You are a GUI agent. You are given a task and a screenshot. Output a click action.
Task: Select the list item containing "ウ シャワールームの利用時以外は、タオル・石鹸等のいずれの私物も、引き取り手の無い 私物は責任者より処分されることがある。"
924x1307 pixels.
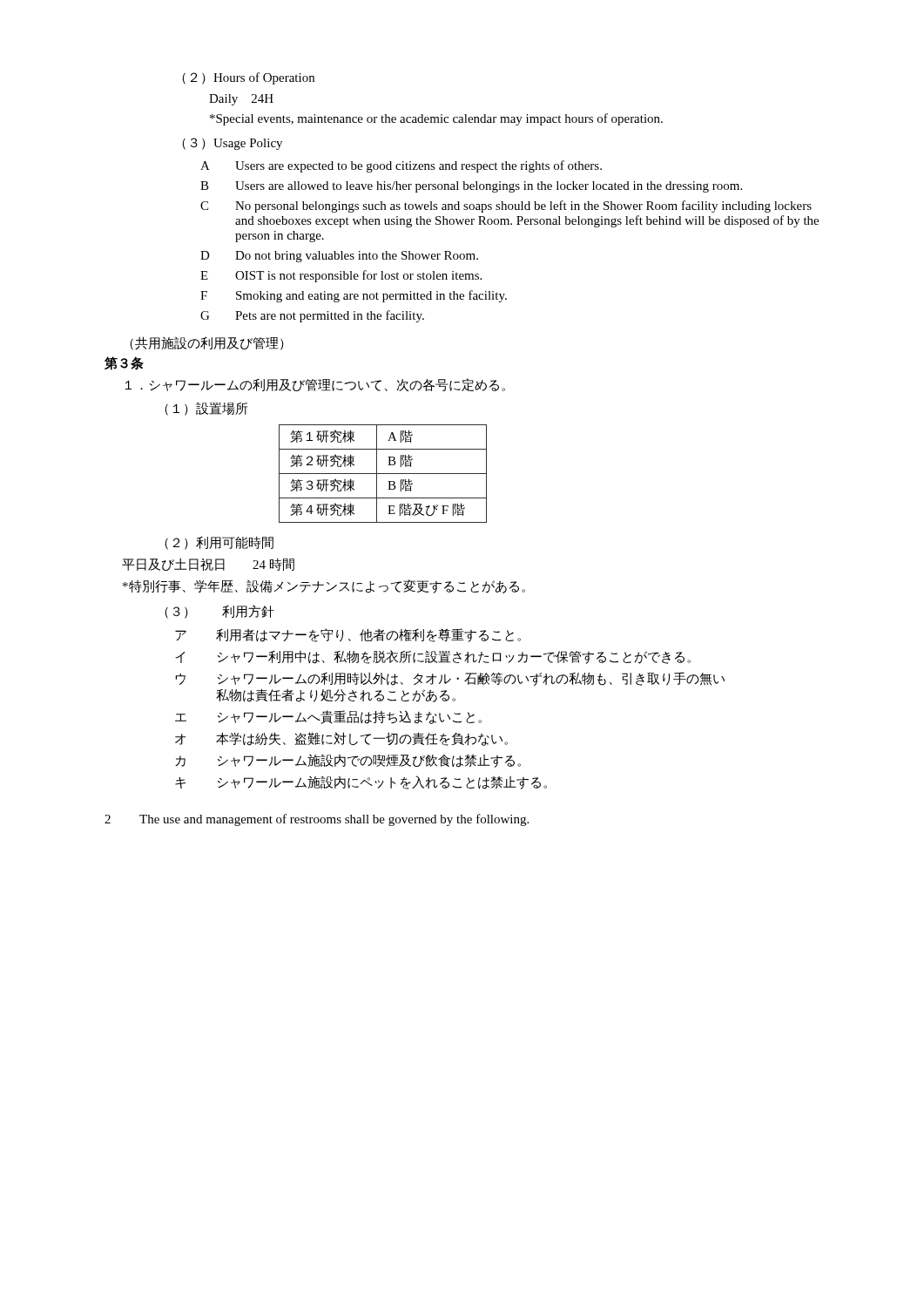pos(497,687)
